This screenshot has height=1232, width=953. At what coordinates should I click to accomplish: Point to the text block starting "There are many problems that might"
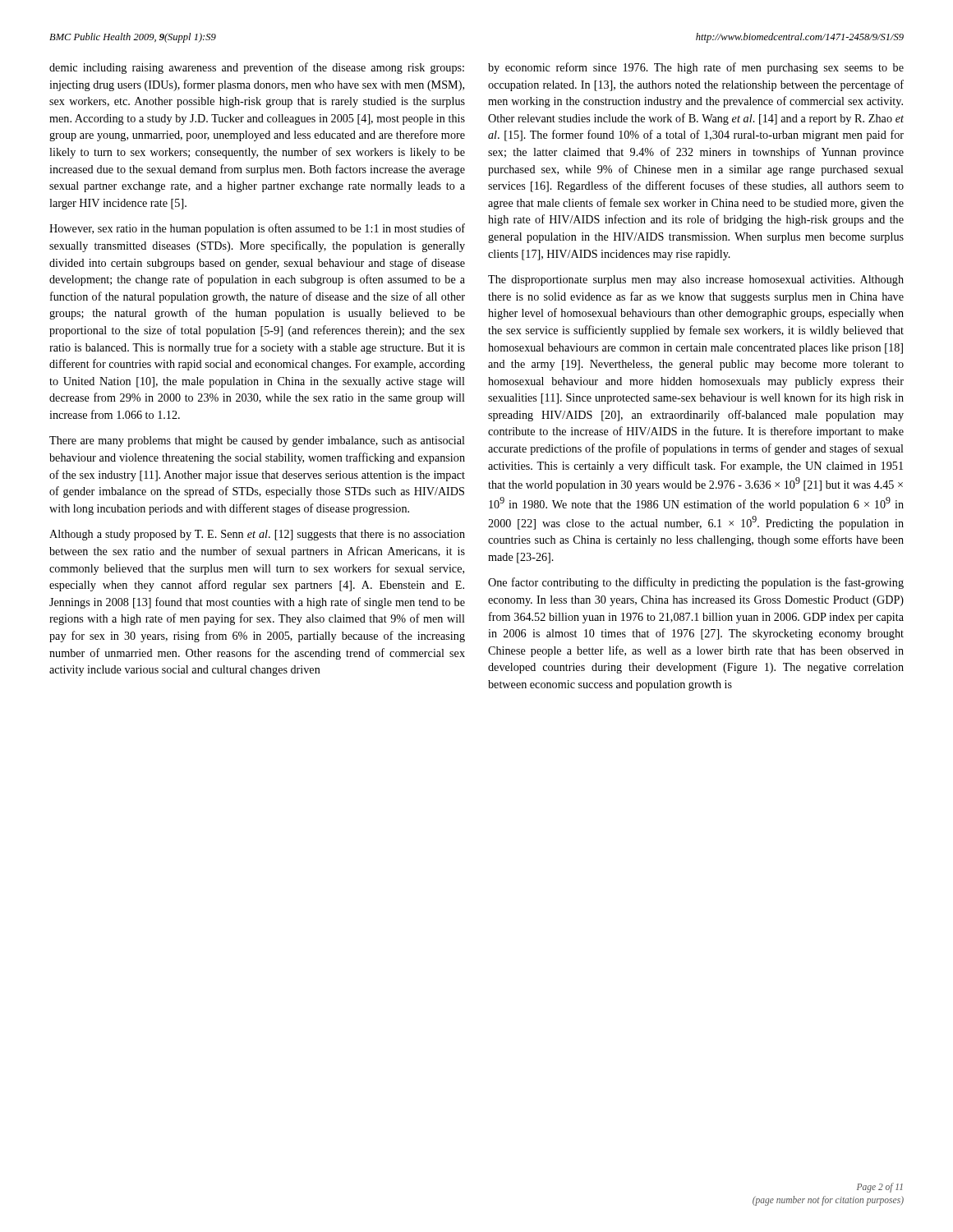257,475
